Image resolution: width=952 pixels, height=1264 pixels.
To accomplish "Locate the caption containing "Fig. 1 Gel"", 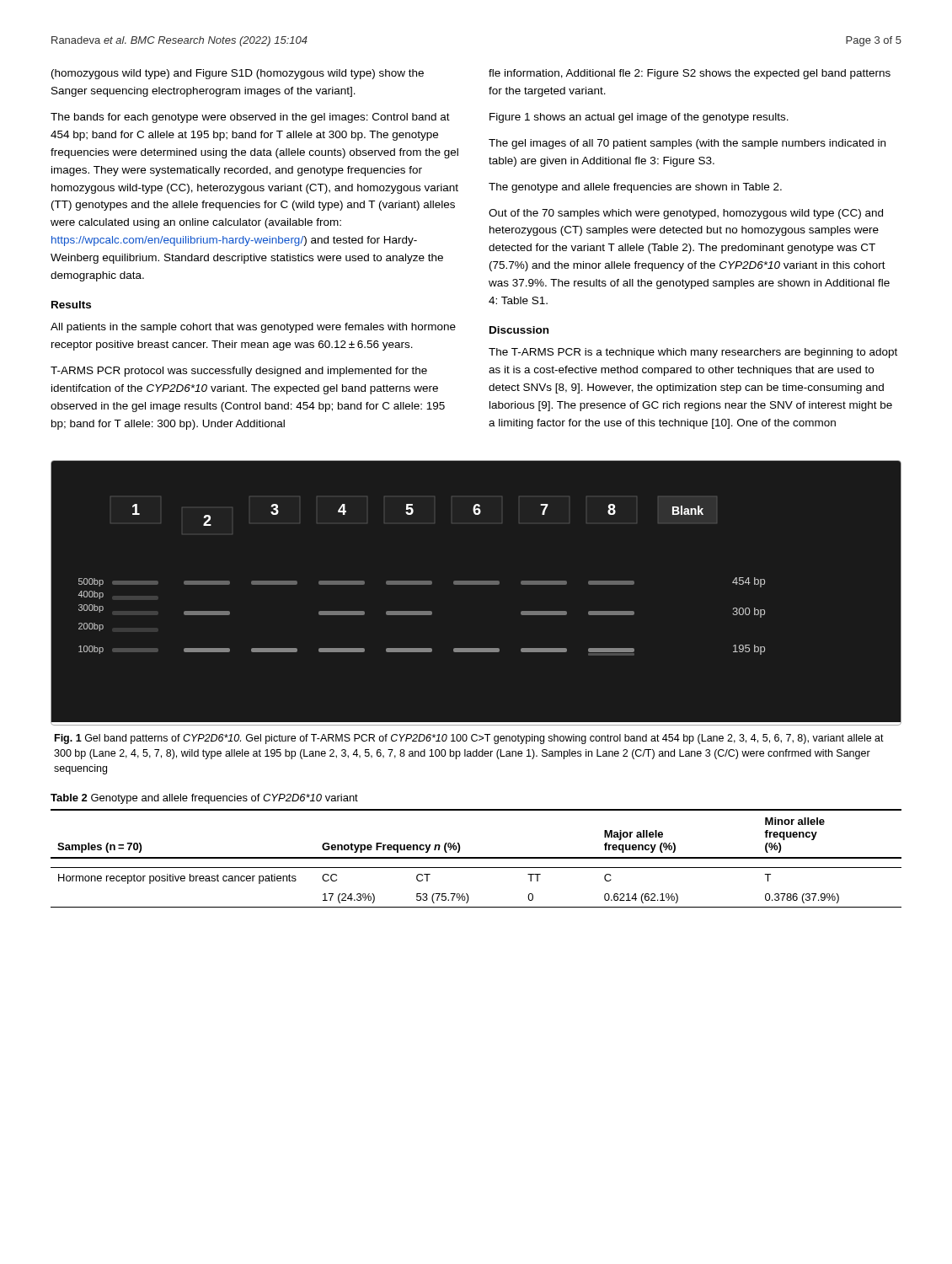I will coord(469,753).
